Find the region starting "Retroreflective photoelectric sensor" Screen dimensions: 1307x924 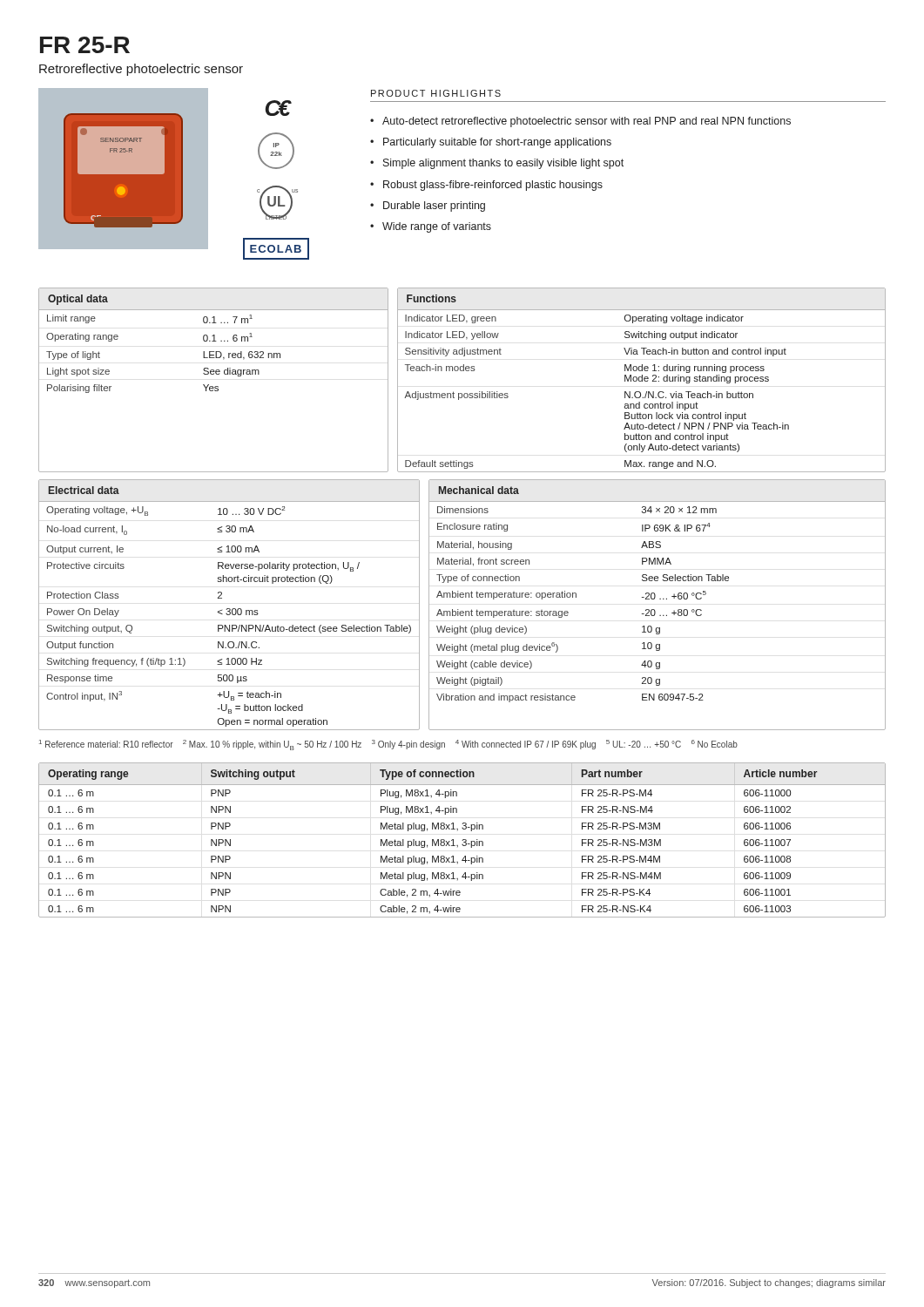141,70
